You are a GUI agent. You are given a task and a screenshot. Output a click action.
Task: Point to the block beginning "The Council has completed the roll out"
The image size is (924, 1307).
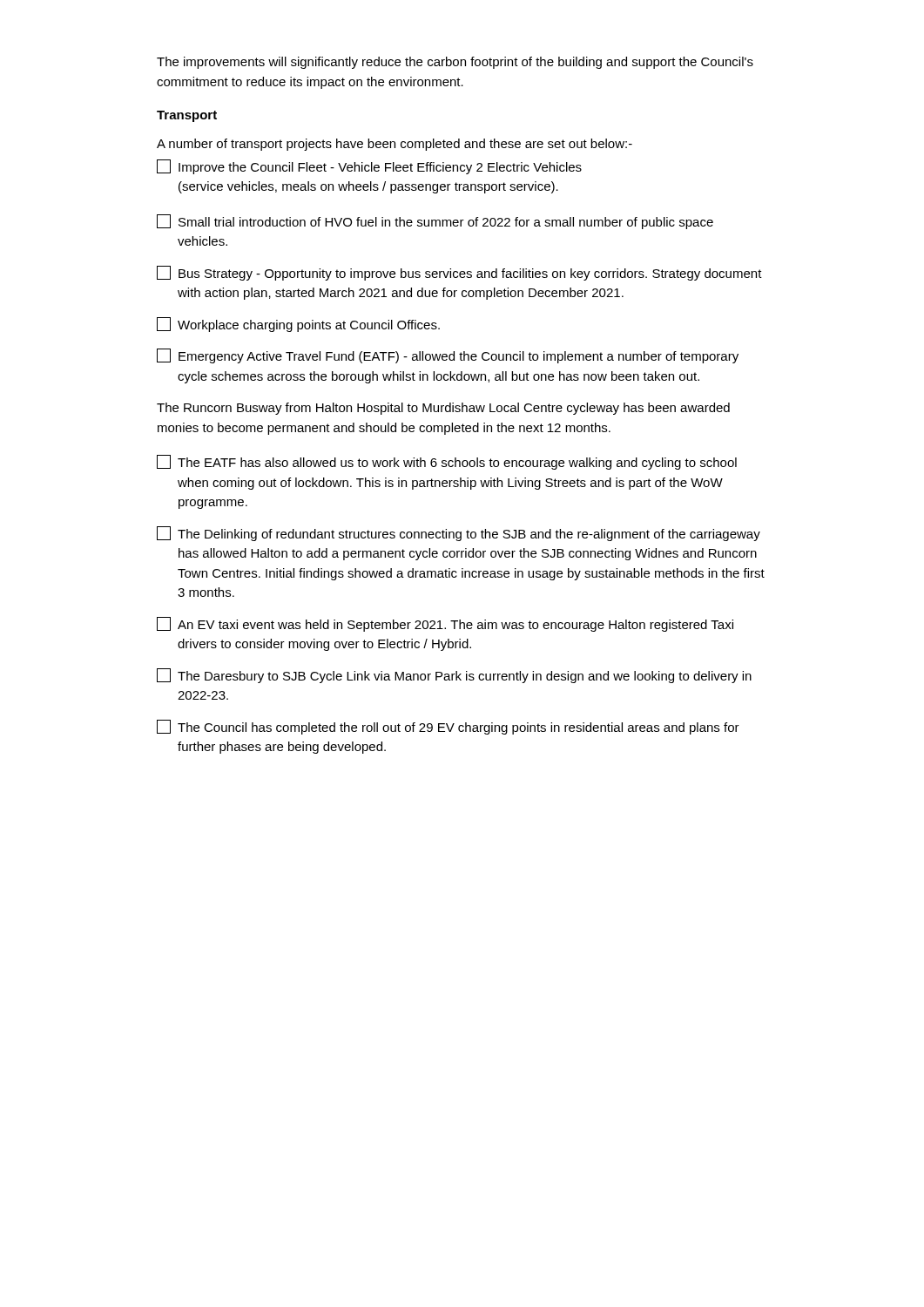click(x=462, y=737)
